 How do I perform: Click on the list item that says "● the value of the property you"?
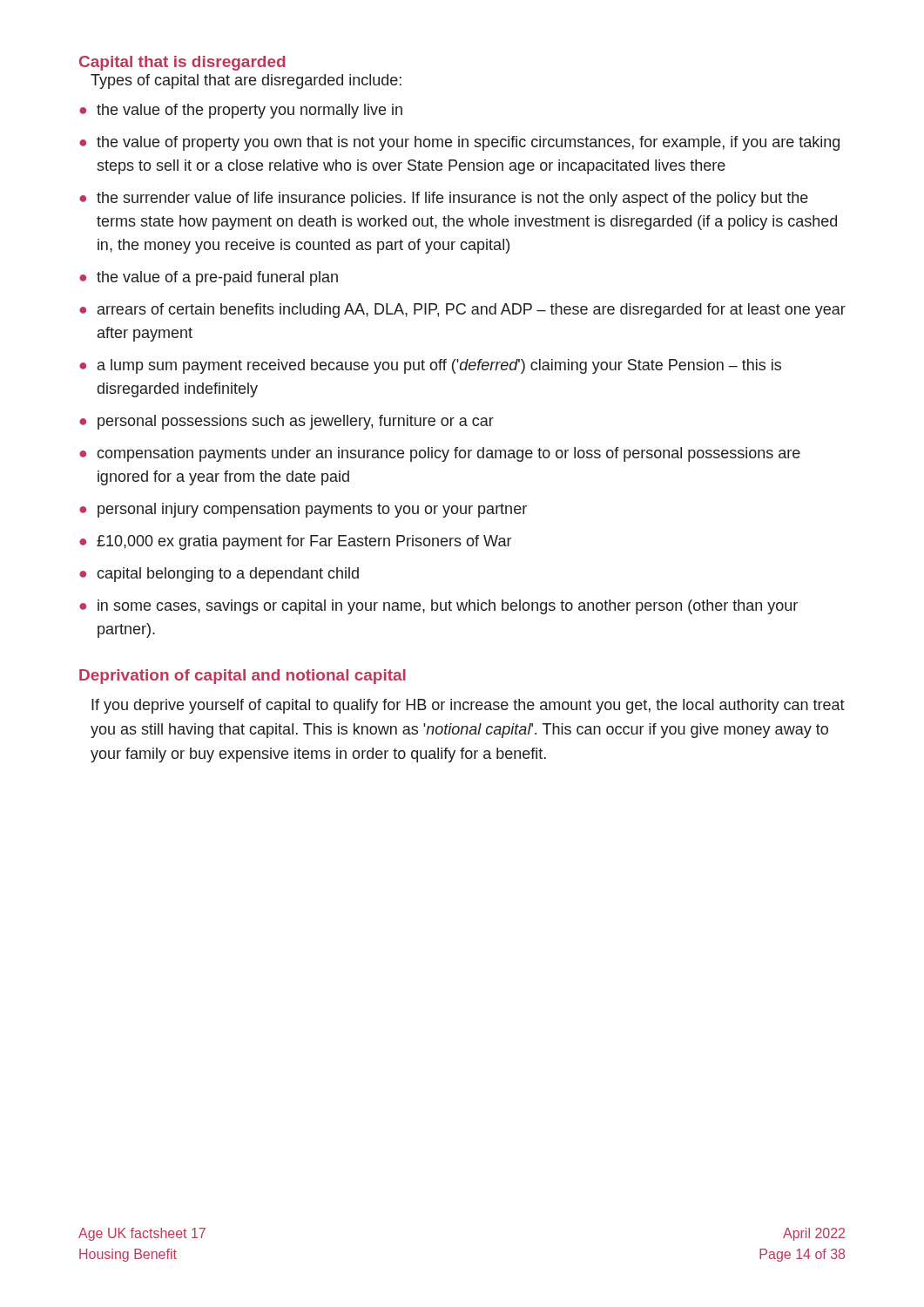pos(241,110)
